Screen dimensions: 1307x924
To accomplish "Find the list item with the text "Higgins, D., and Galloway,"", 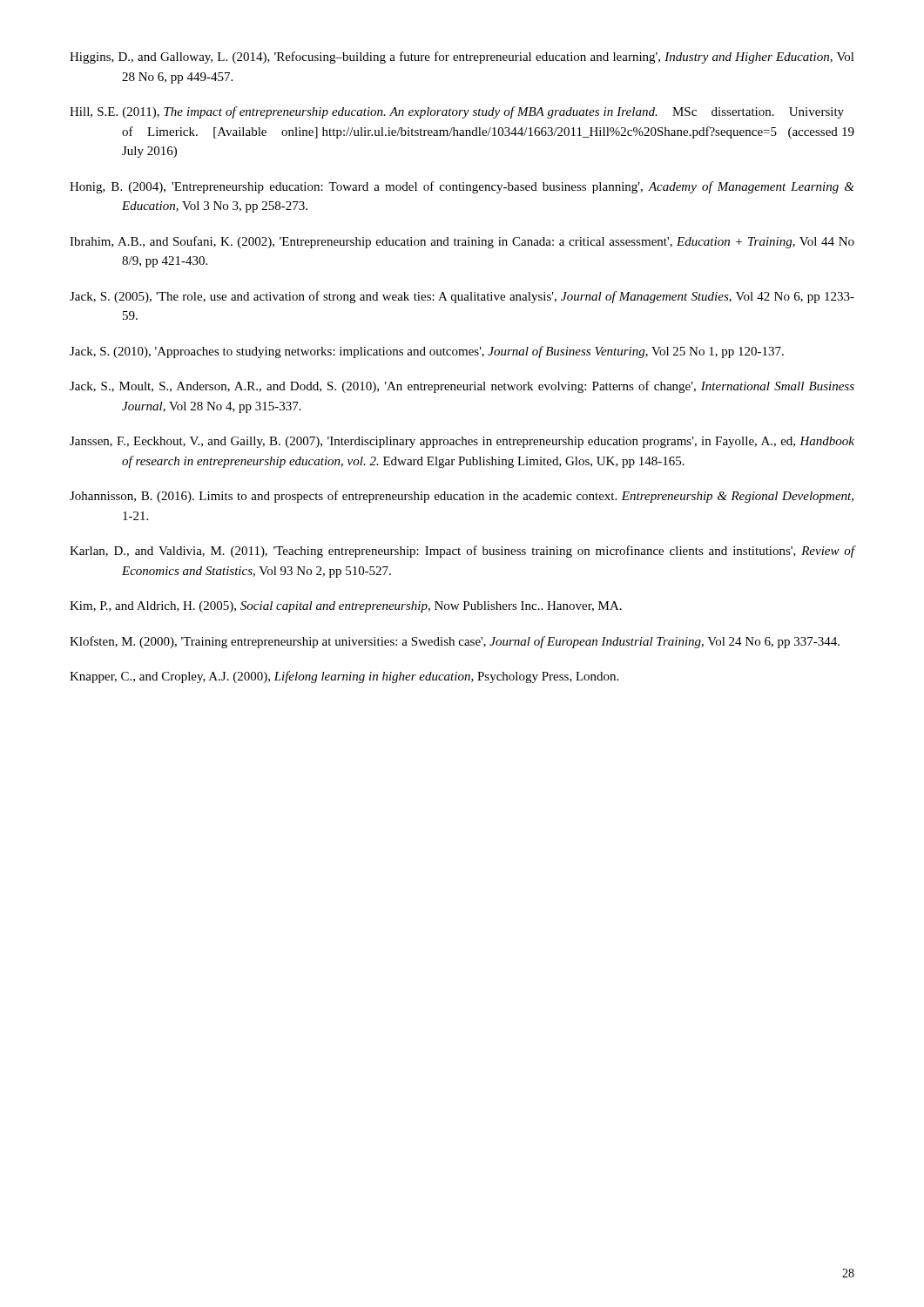I will point(462,66).
